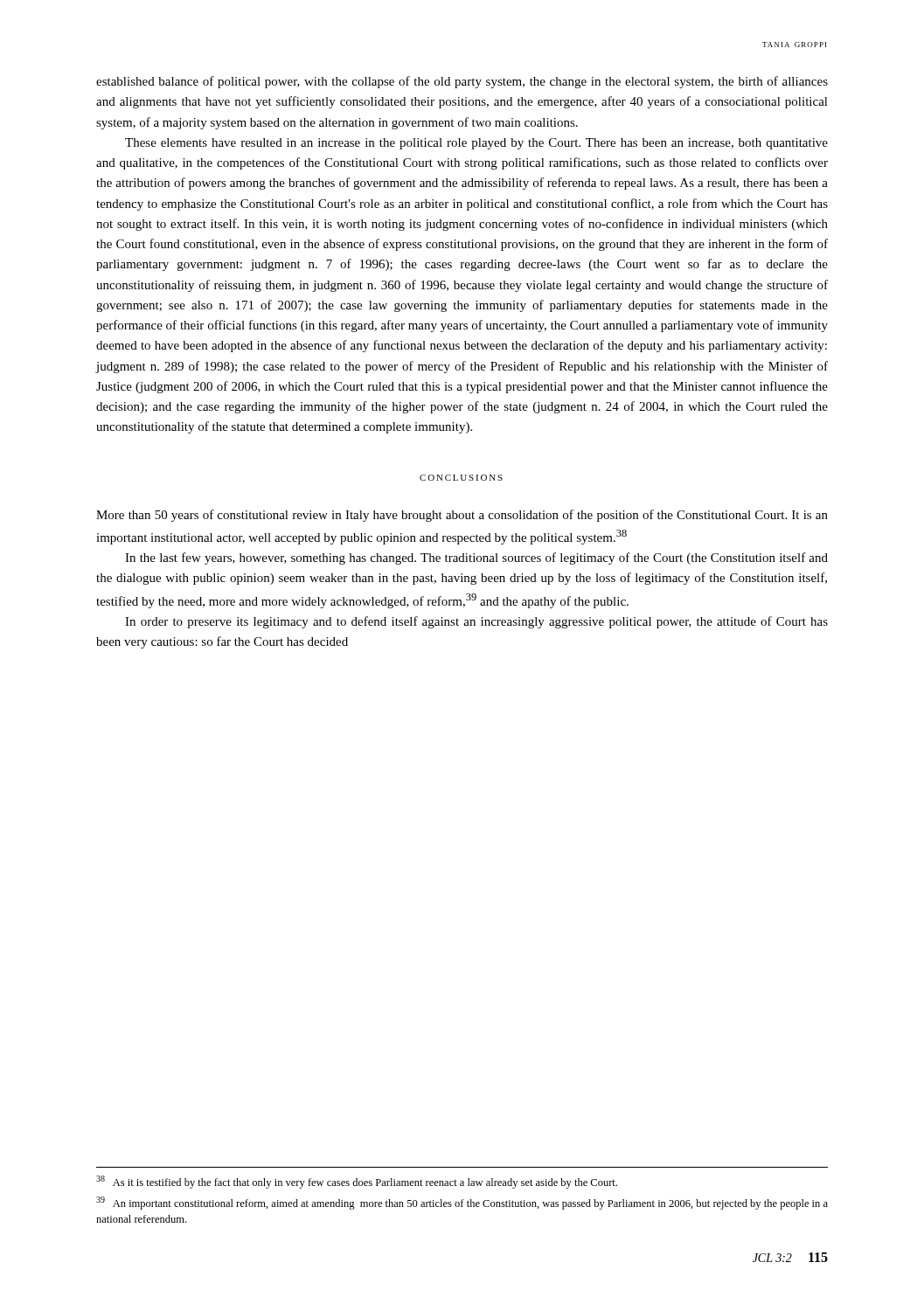Point to the text block starting "38 As it is"
924x1311 pixels.
tap(357, 1181)
